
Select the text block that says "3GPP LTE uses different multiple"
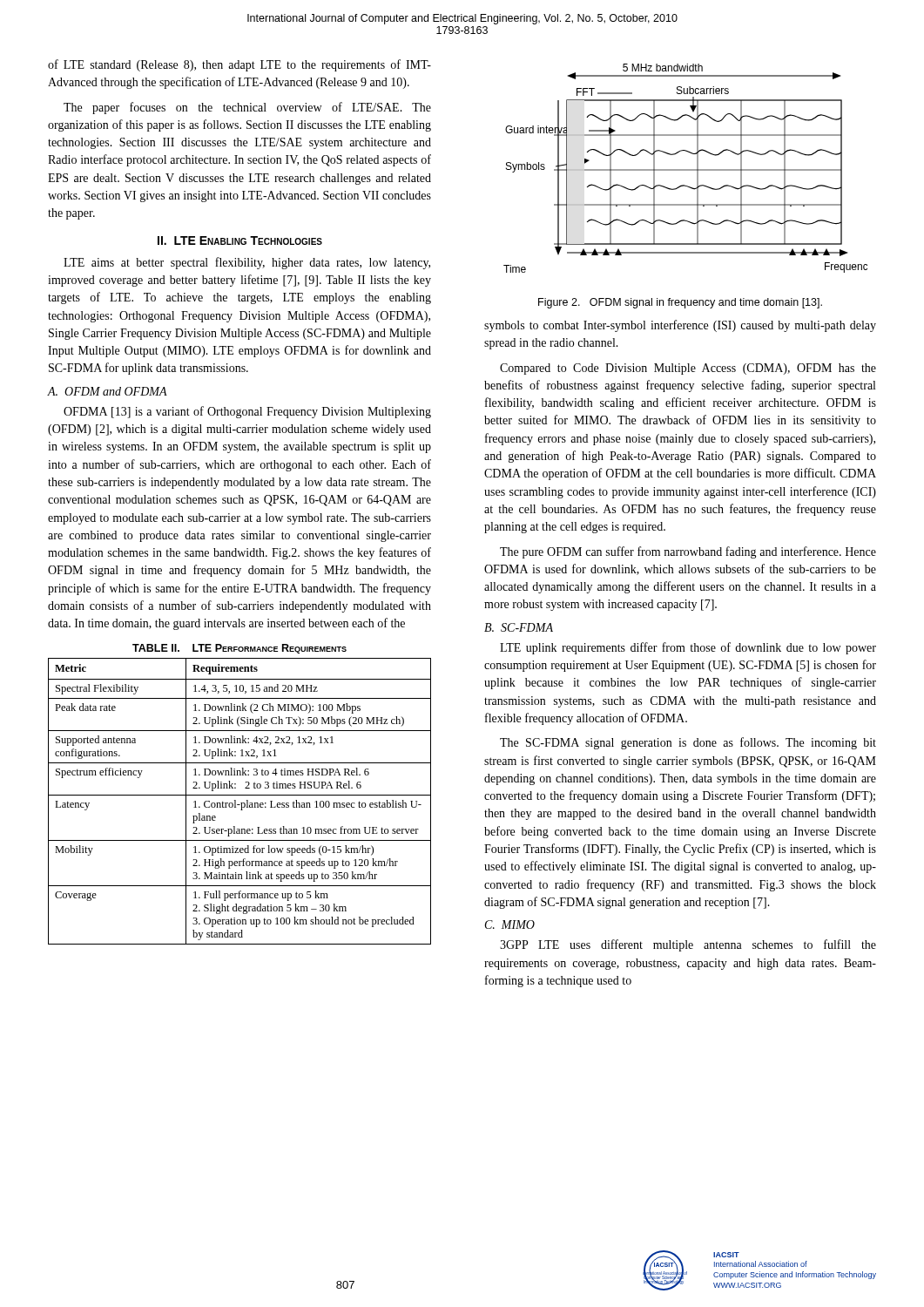point(680,963)
